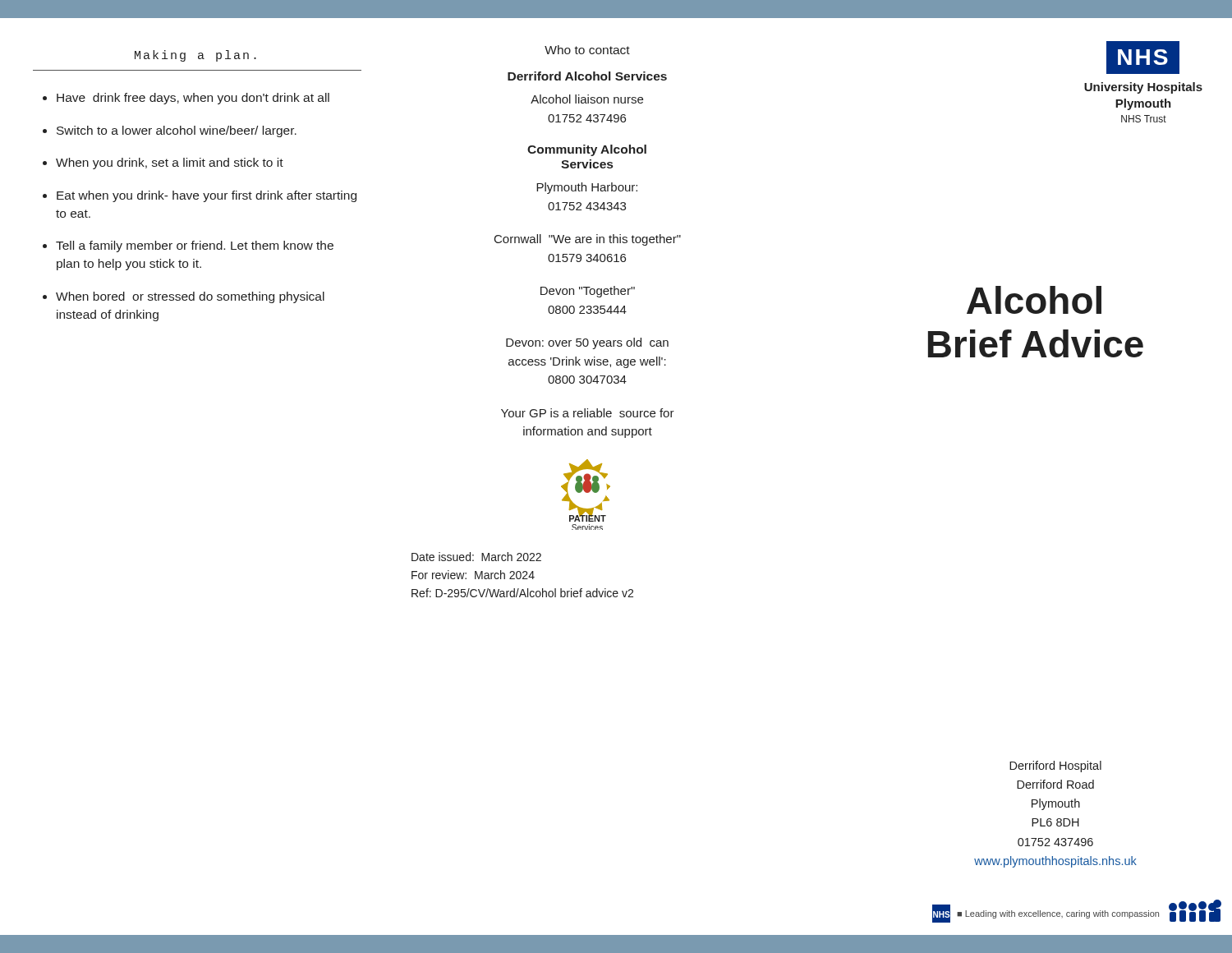Locate the text that reads "Devon "Together"0800 2335444"

click(x=587, y=300)
